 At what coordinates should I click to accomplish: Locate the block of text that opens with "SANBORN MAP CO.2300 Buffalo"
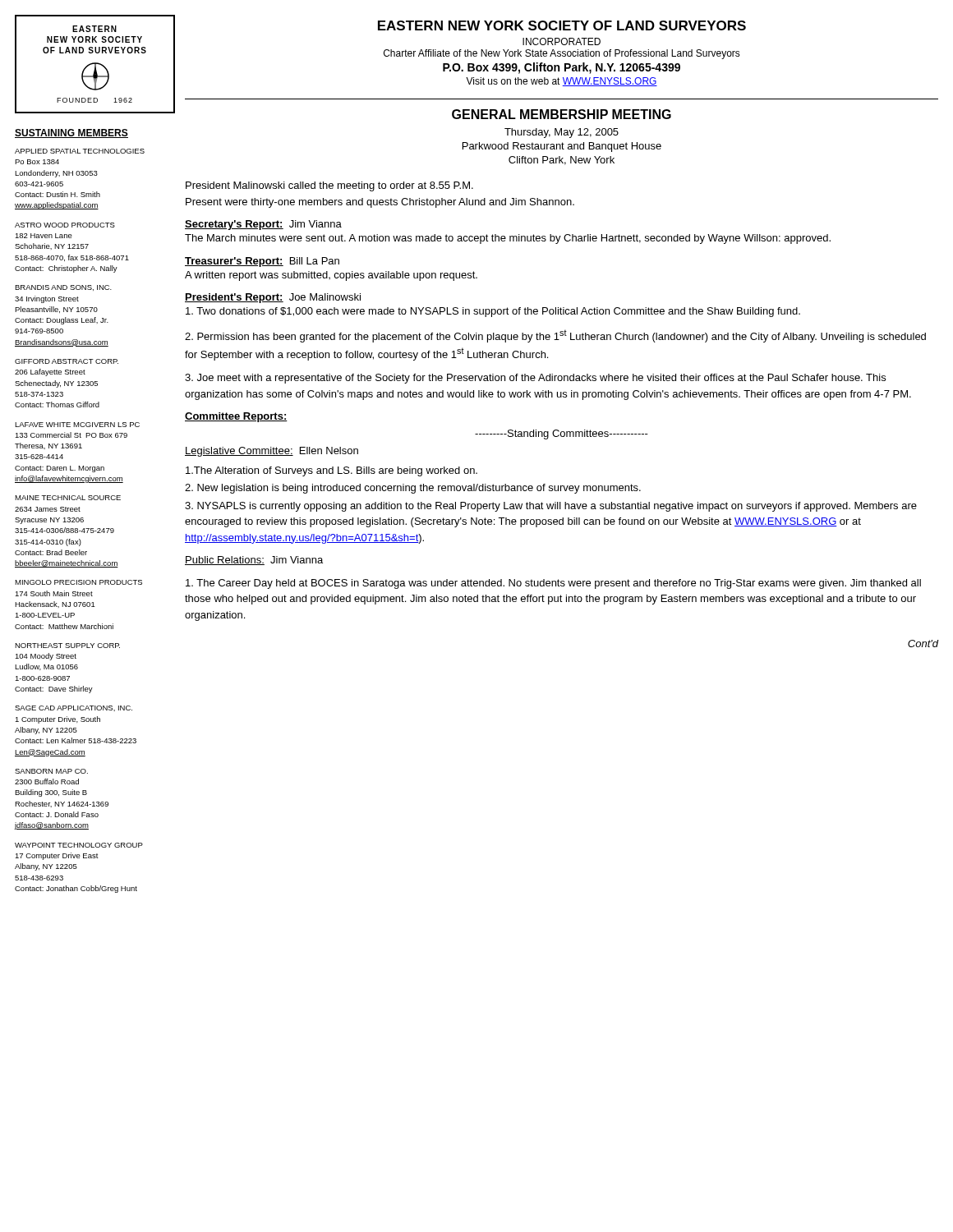coord(62,798)
